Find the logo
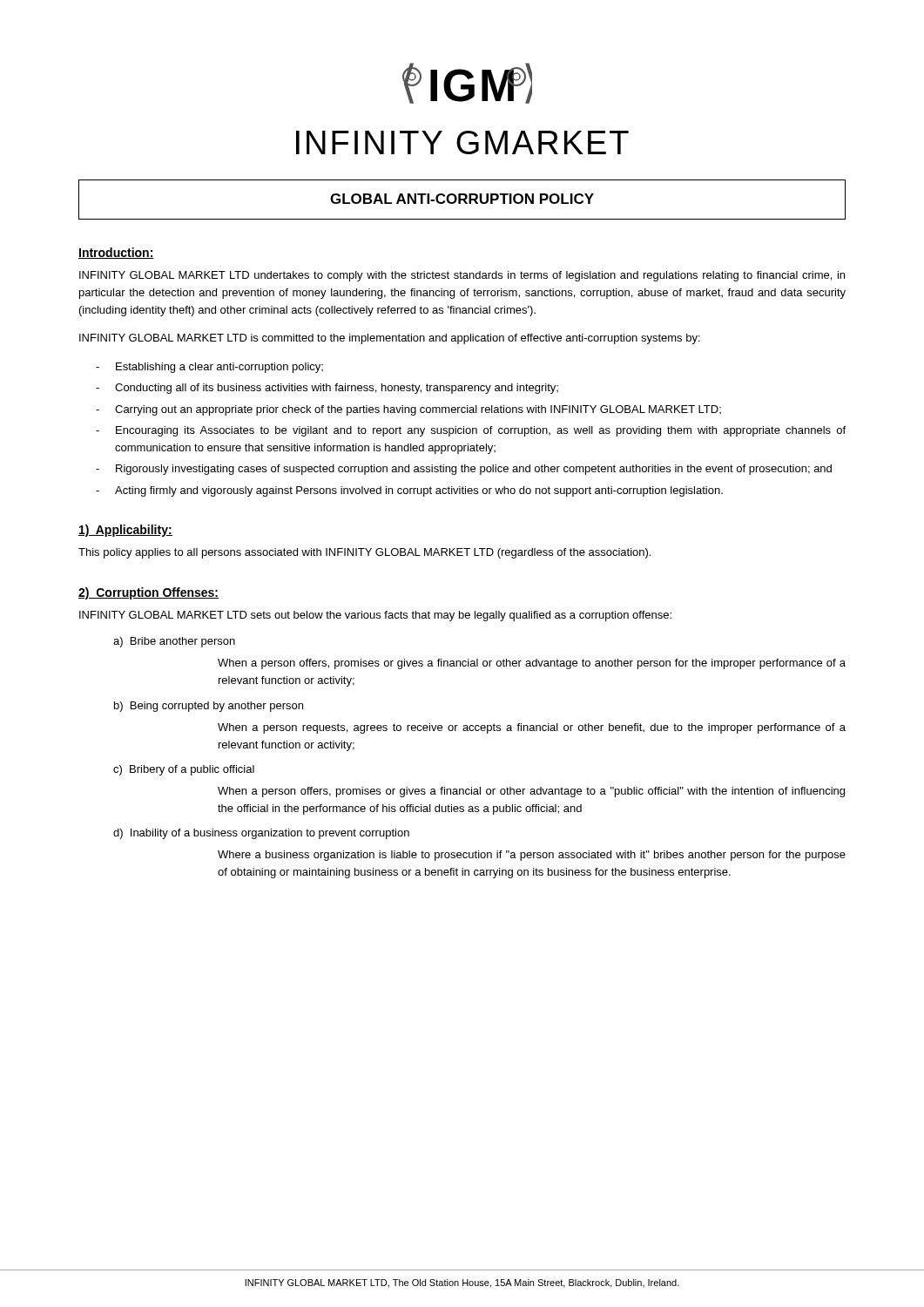924x1307 pixels. [462, 84]
